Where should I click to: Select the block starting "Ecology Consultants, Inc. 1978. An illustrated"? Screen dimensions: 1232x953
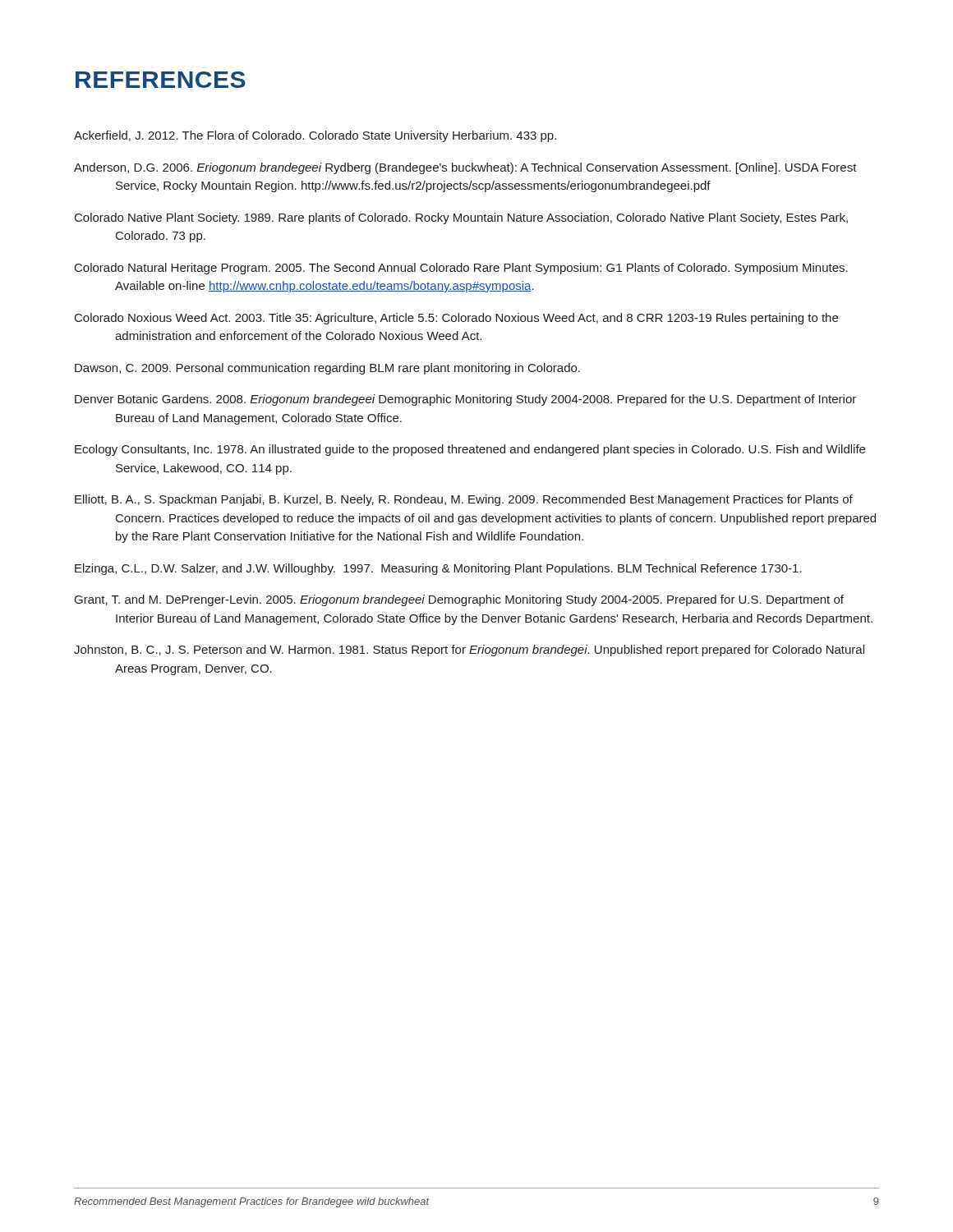pos(470,458)
